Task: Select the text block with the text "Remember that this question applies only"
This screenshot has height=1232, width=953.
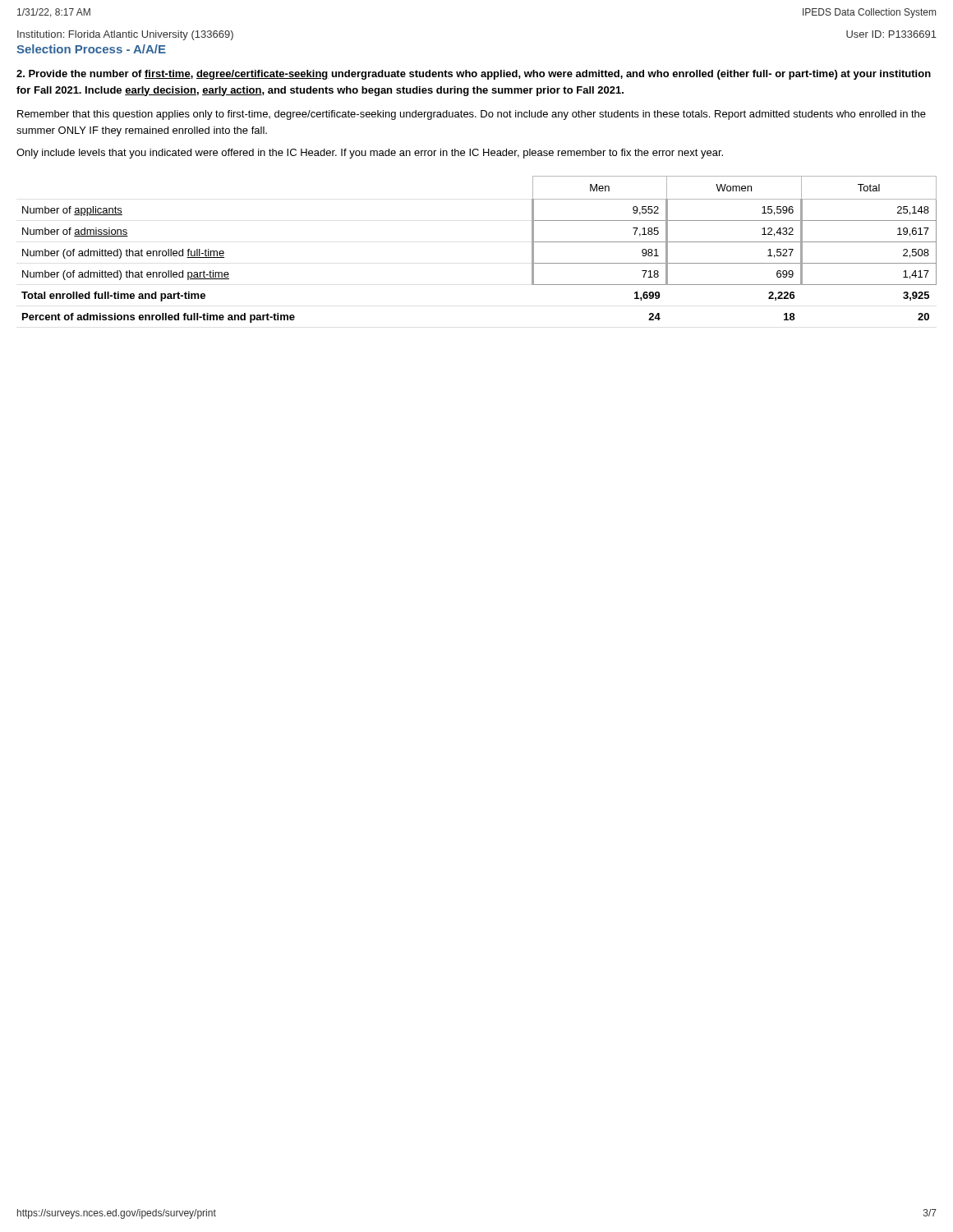Action: point(471,122)
